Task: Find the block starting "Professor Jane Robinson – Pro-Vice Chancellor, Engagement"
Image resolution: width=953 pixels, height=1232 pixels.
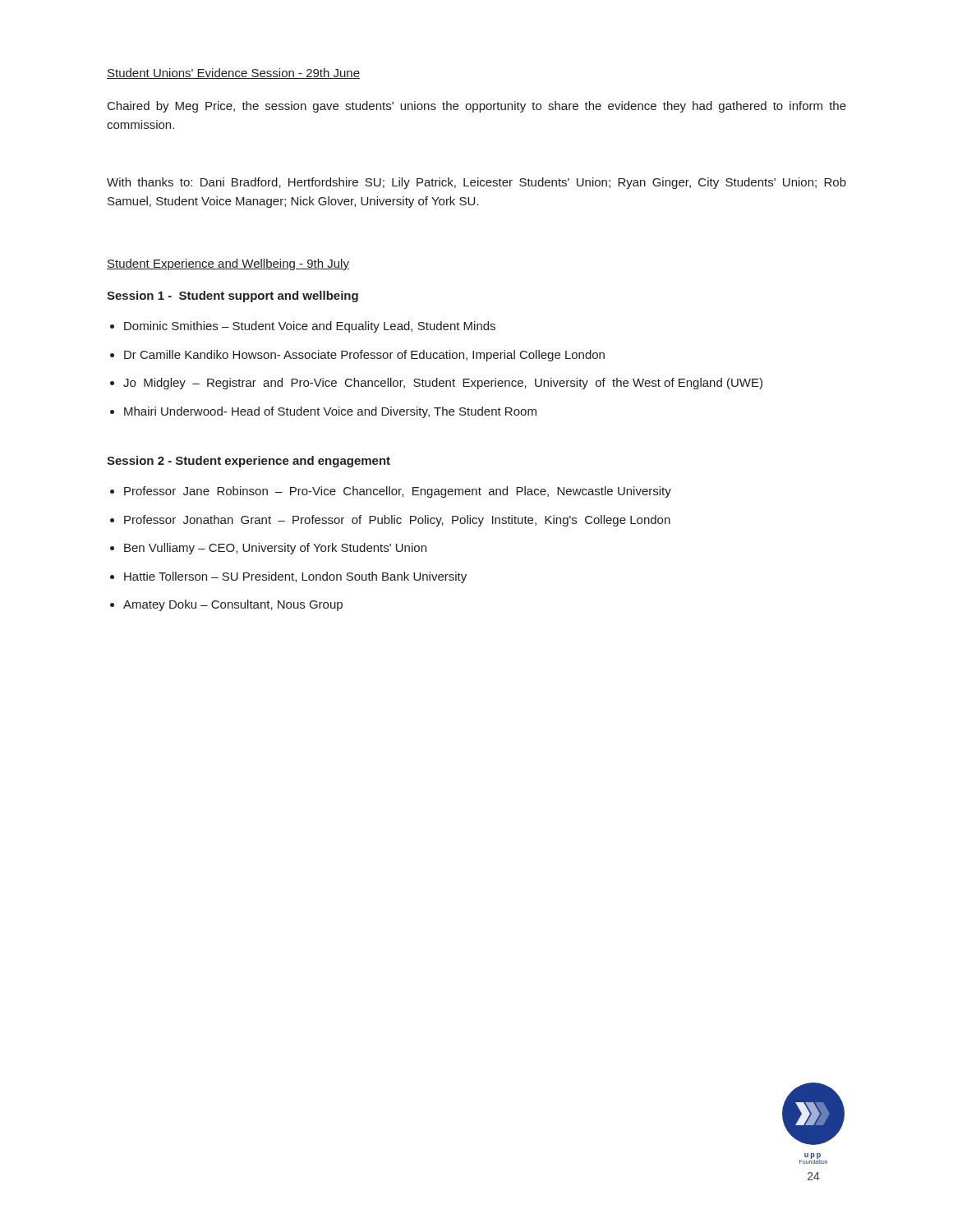Action: [397, 491]
